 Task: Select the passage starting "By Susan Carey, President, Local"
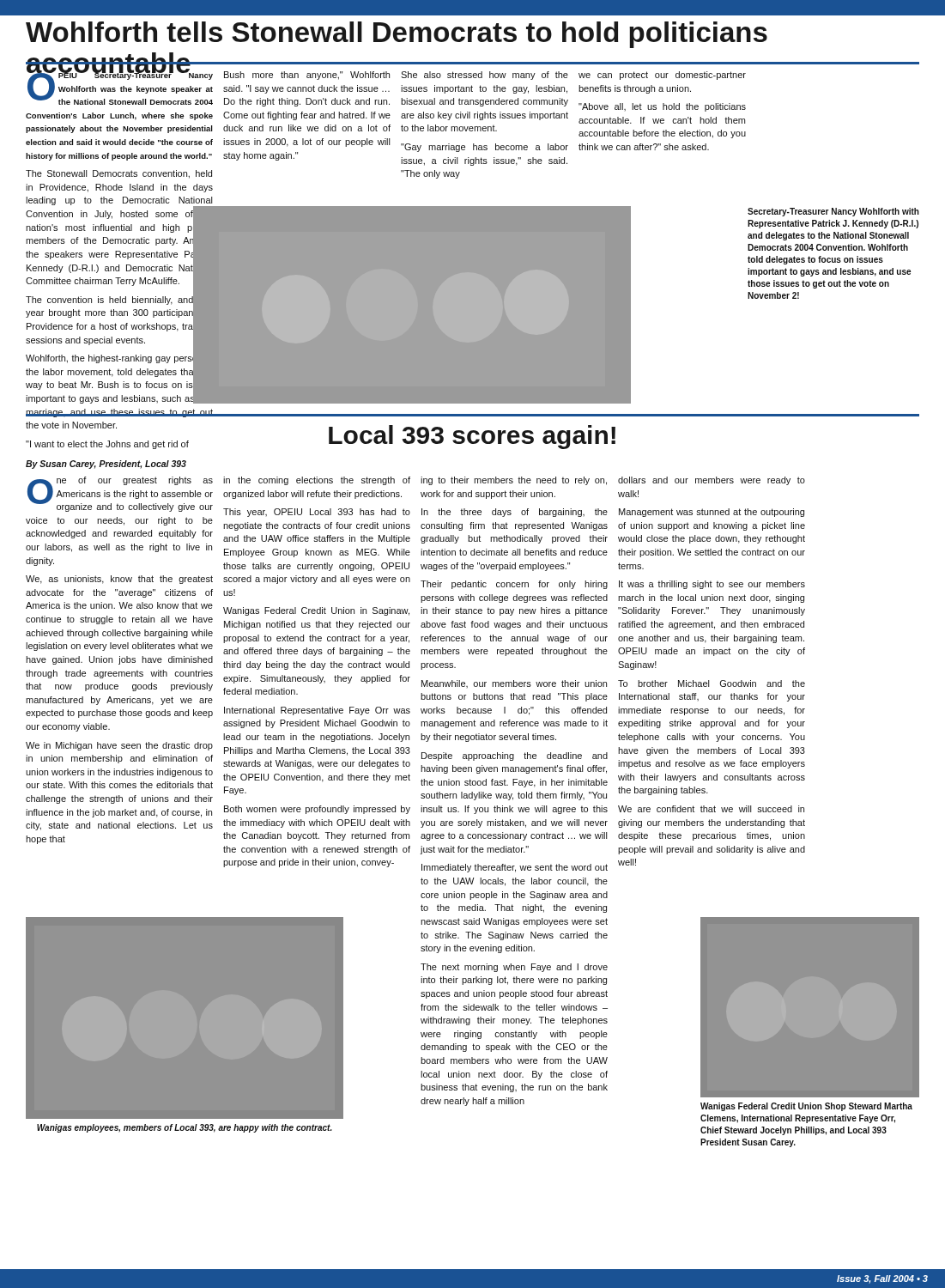coord(106,464)
